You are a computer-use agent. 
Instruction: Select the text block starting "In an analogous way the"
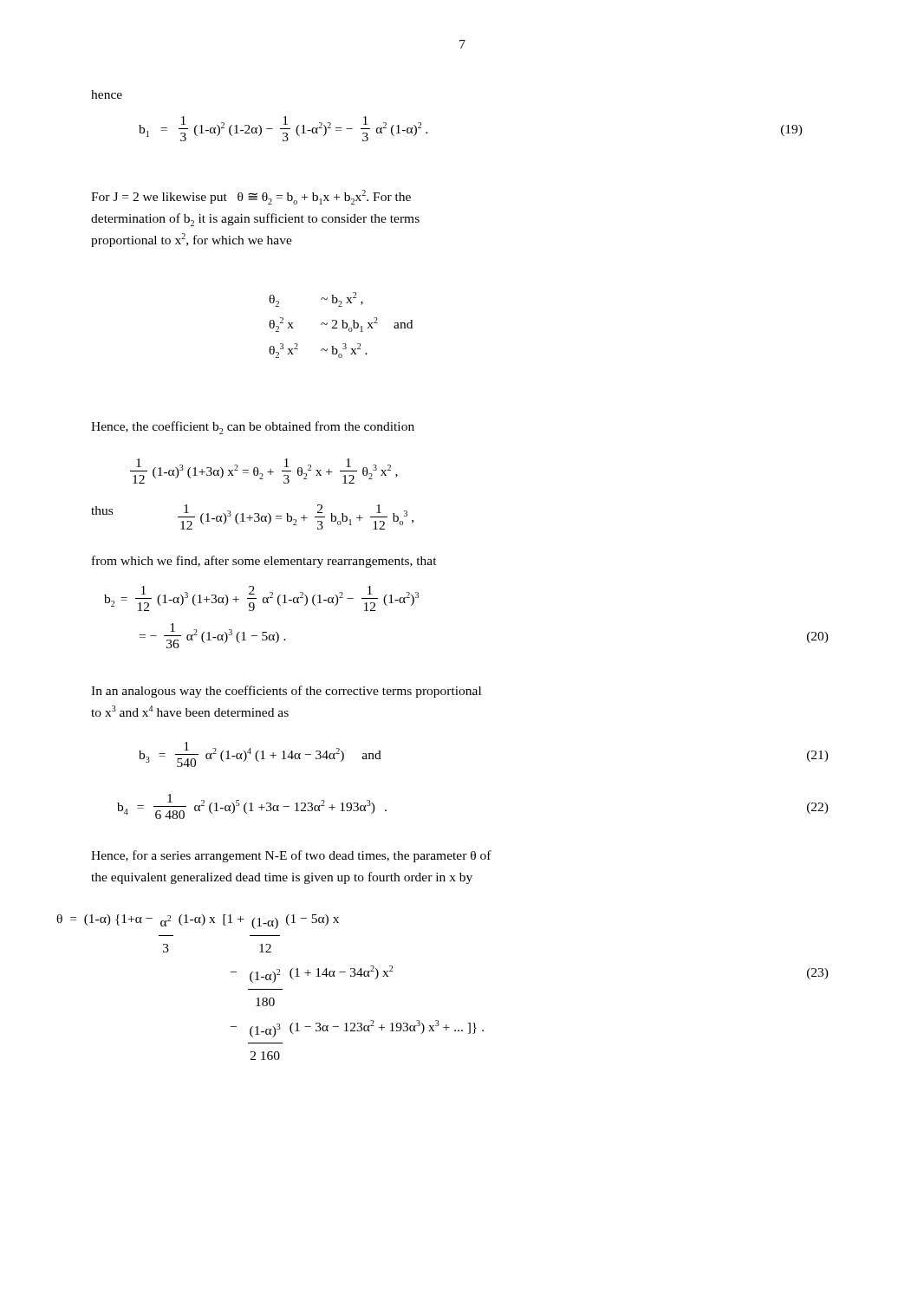tap(286, 701)
